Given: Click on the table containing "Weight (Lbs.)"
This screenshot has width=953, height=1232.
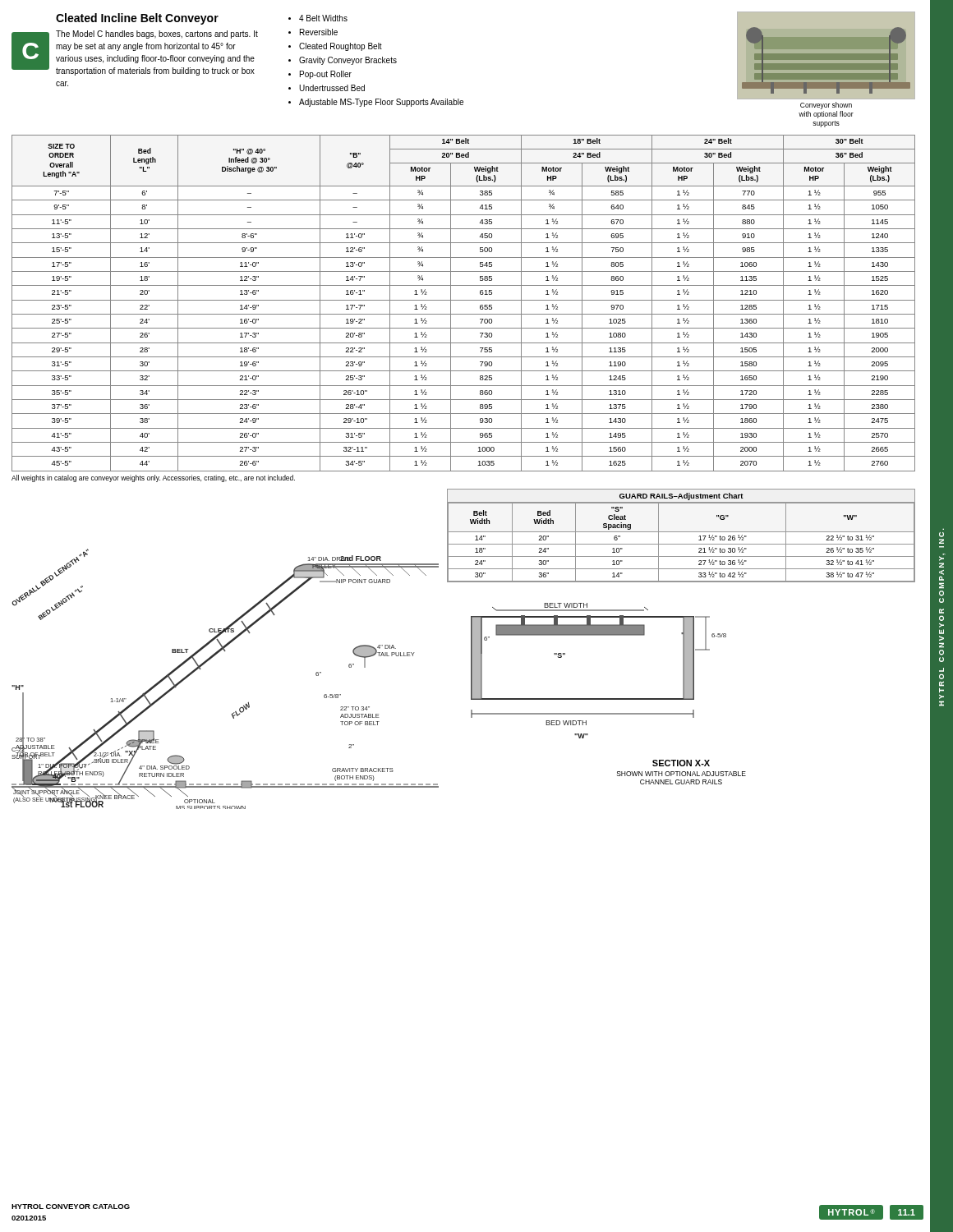Looking at the screenshot, I should pos(463,303).
